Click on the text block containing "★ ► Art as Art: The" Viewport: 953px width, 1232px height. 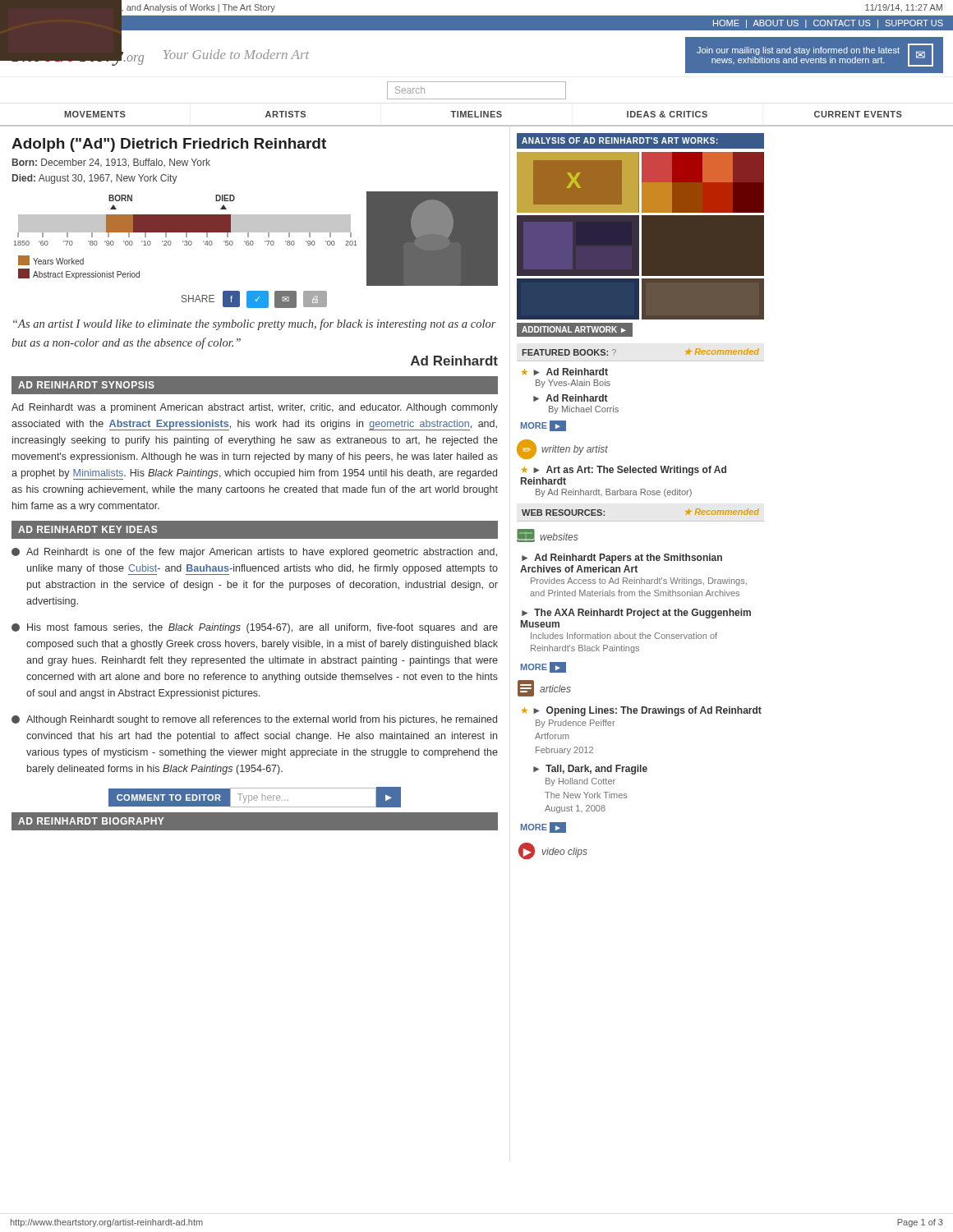click(642, 480)
